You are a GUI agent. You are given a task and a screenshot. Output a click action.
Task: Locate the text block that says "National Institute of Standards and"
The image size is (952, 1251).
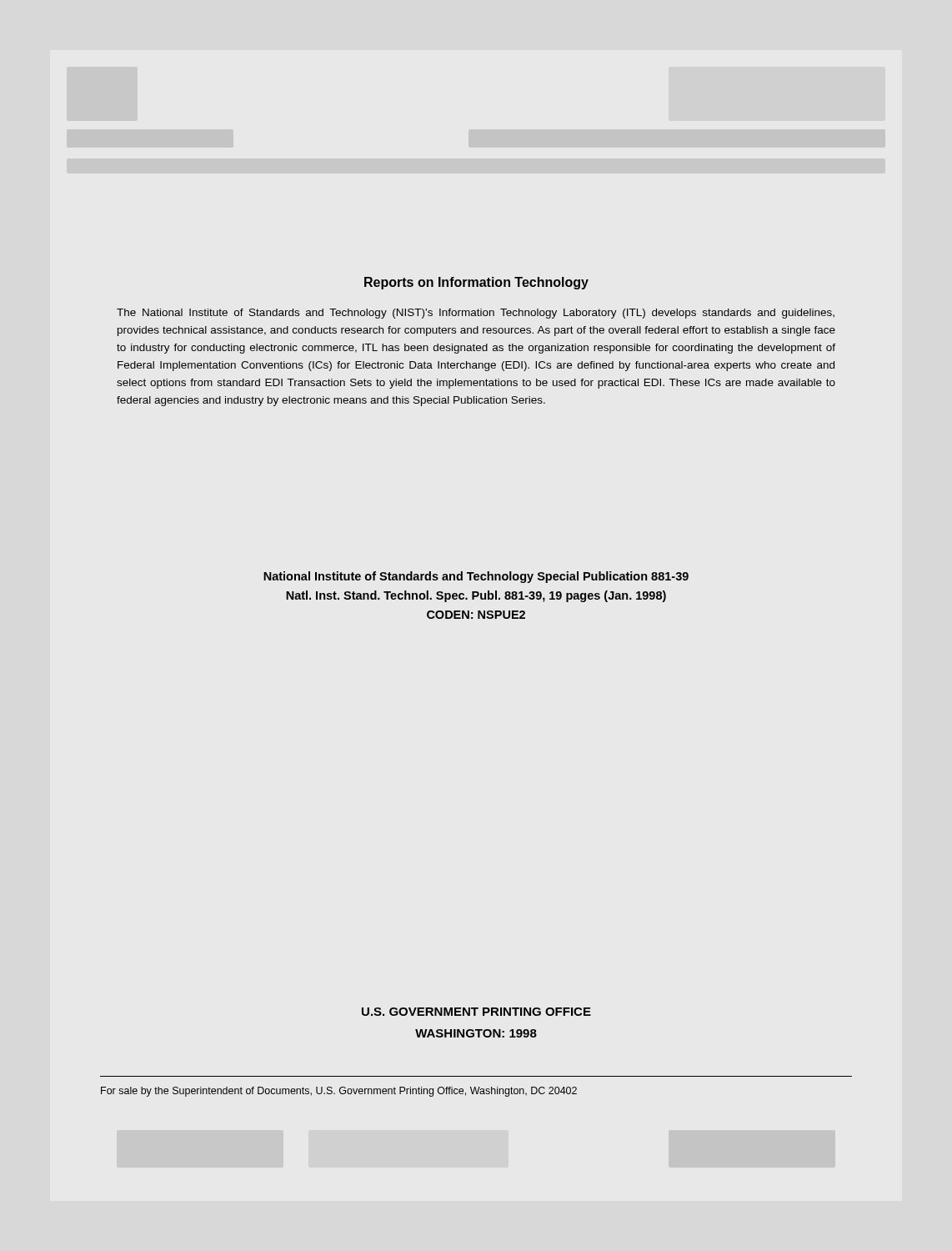tap(476, 596)
